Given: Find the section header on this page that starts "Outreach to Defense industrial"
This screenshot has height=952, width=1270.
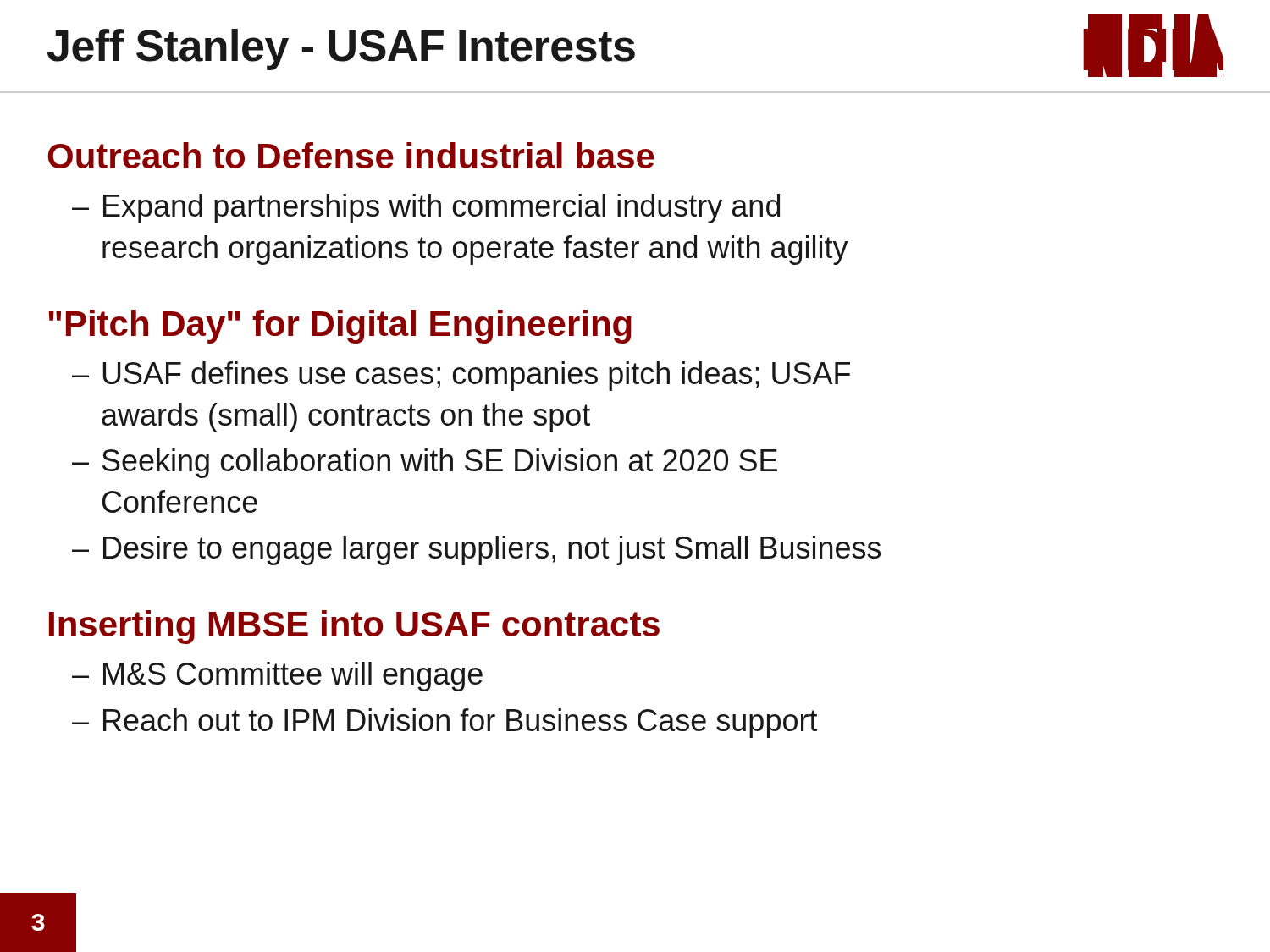Looking at the screenshot, I should click(635, 157).
